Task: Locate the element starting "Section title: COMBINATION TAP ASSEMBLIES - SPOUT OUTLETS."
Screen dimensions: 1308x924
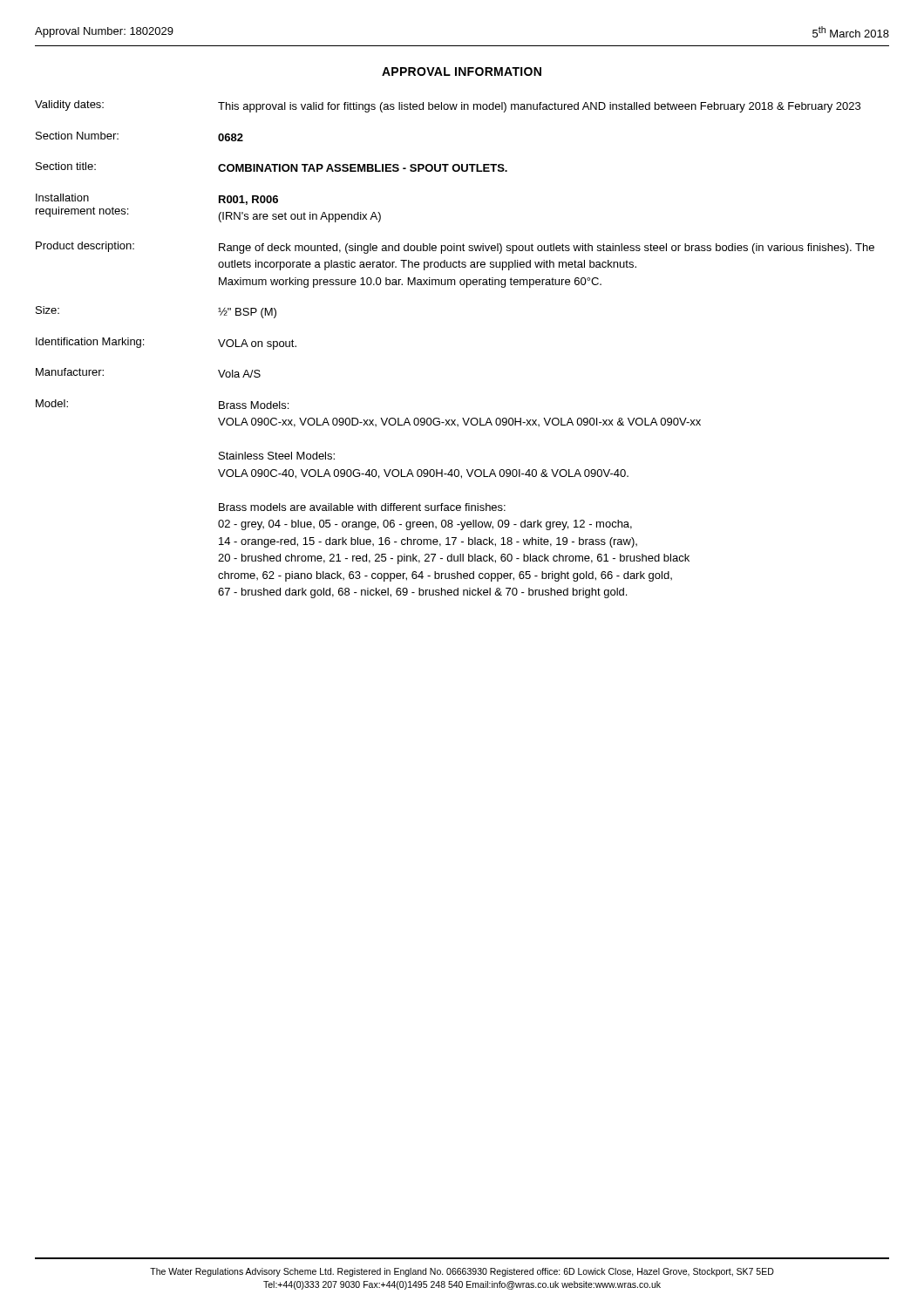Action: [462, 168]
